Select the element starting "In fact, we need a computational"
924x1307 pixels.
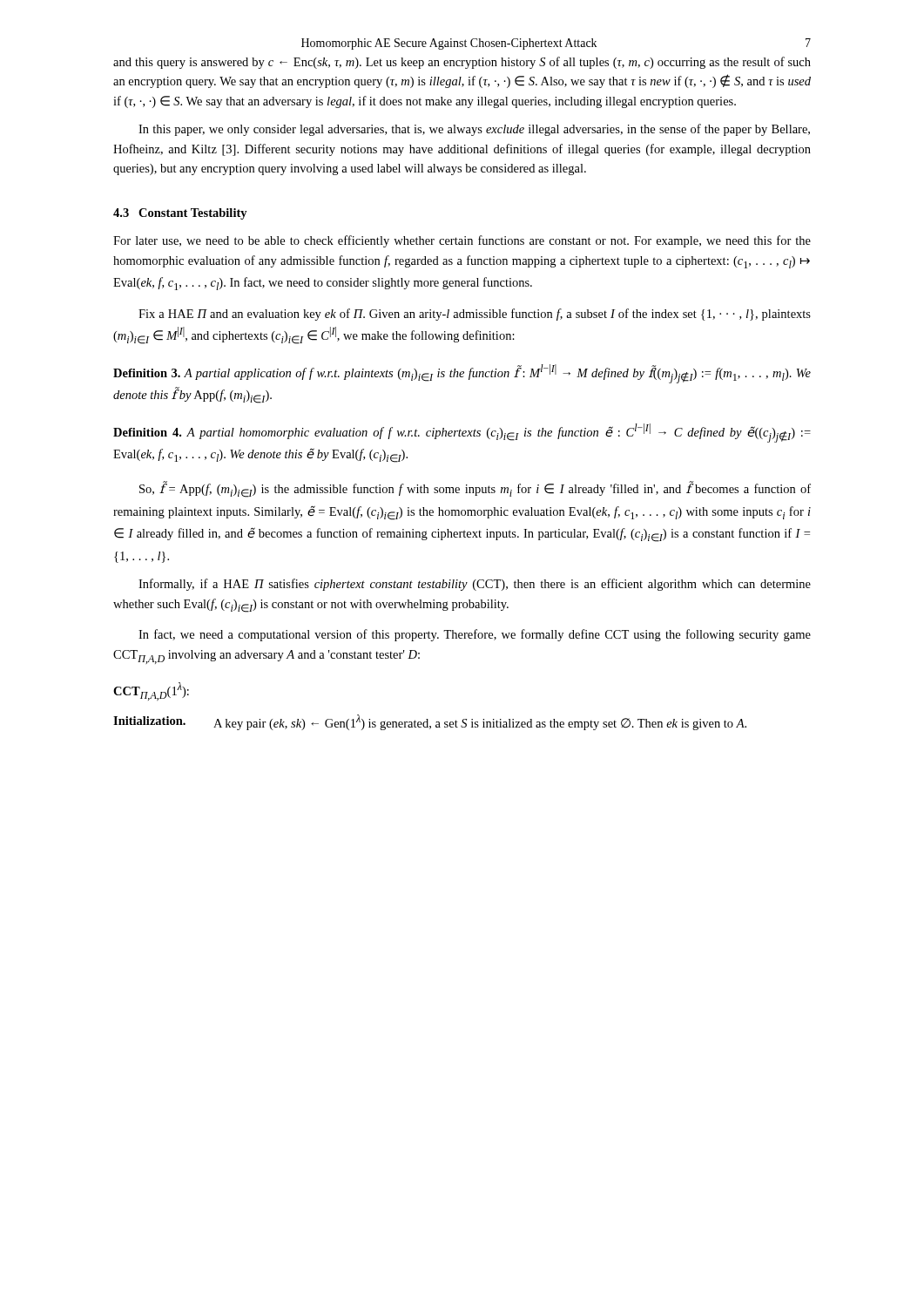[462, 646]
